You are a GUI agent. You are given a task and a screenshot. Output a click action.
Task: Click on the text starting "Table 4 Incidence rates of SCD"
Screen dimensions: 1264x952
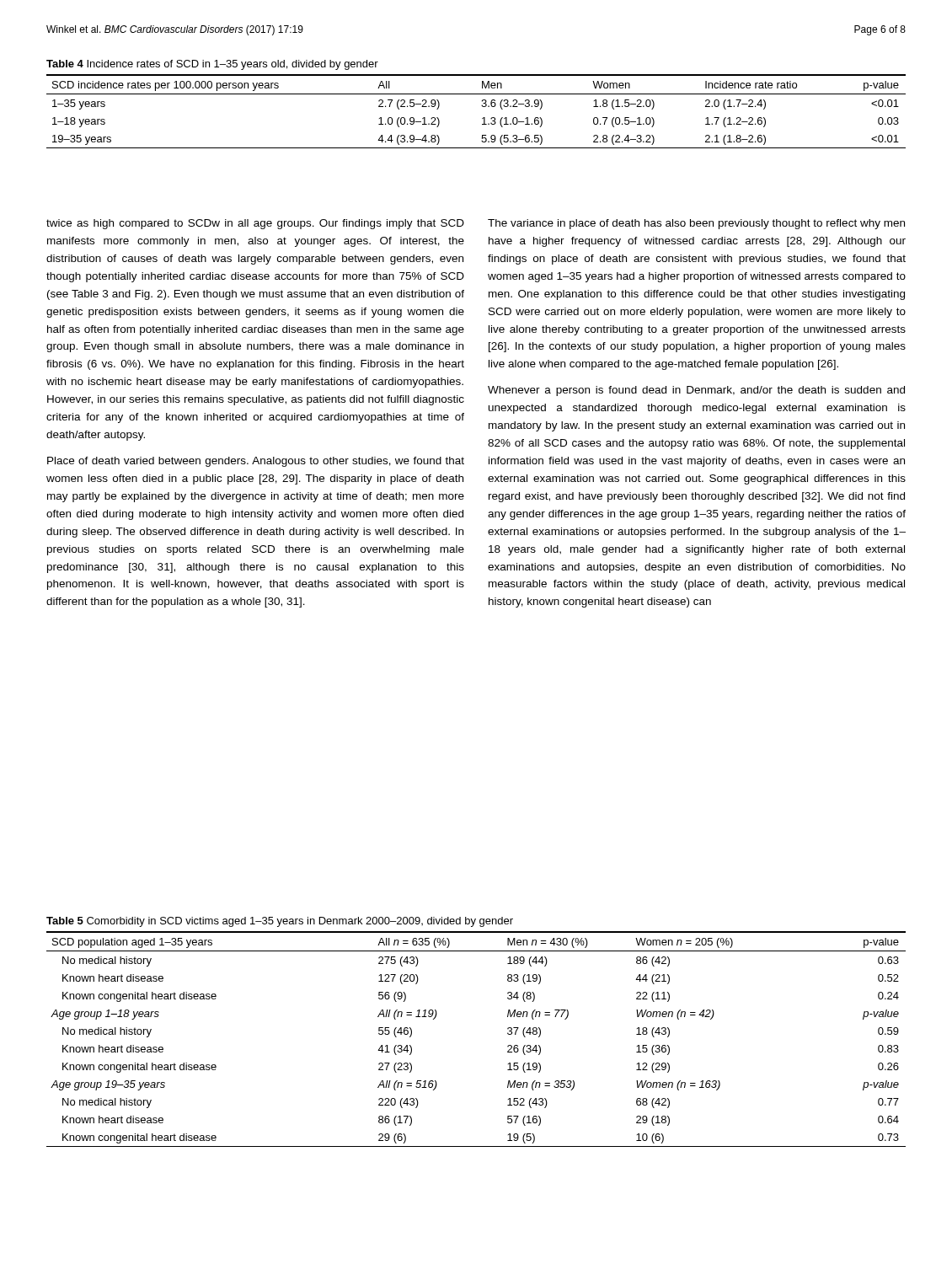click(x=212, y=64)
